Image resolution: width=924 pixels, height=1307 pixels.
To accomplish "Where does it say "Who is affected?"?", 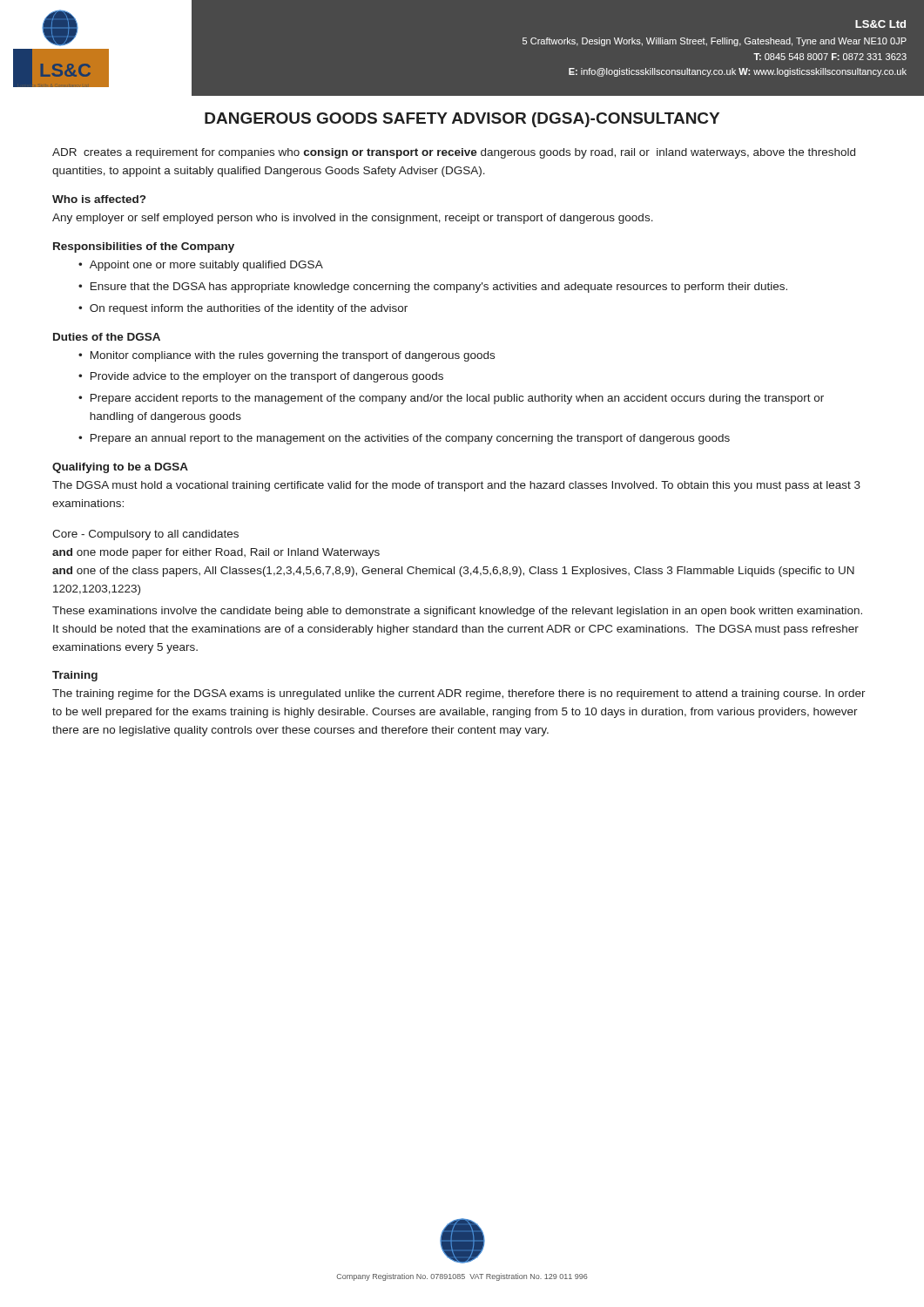I will click(x=99, y=199).
